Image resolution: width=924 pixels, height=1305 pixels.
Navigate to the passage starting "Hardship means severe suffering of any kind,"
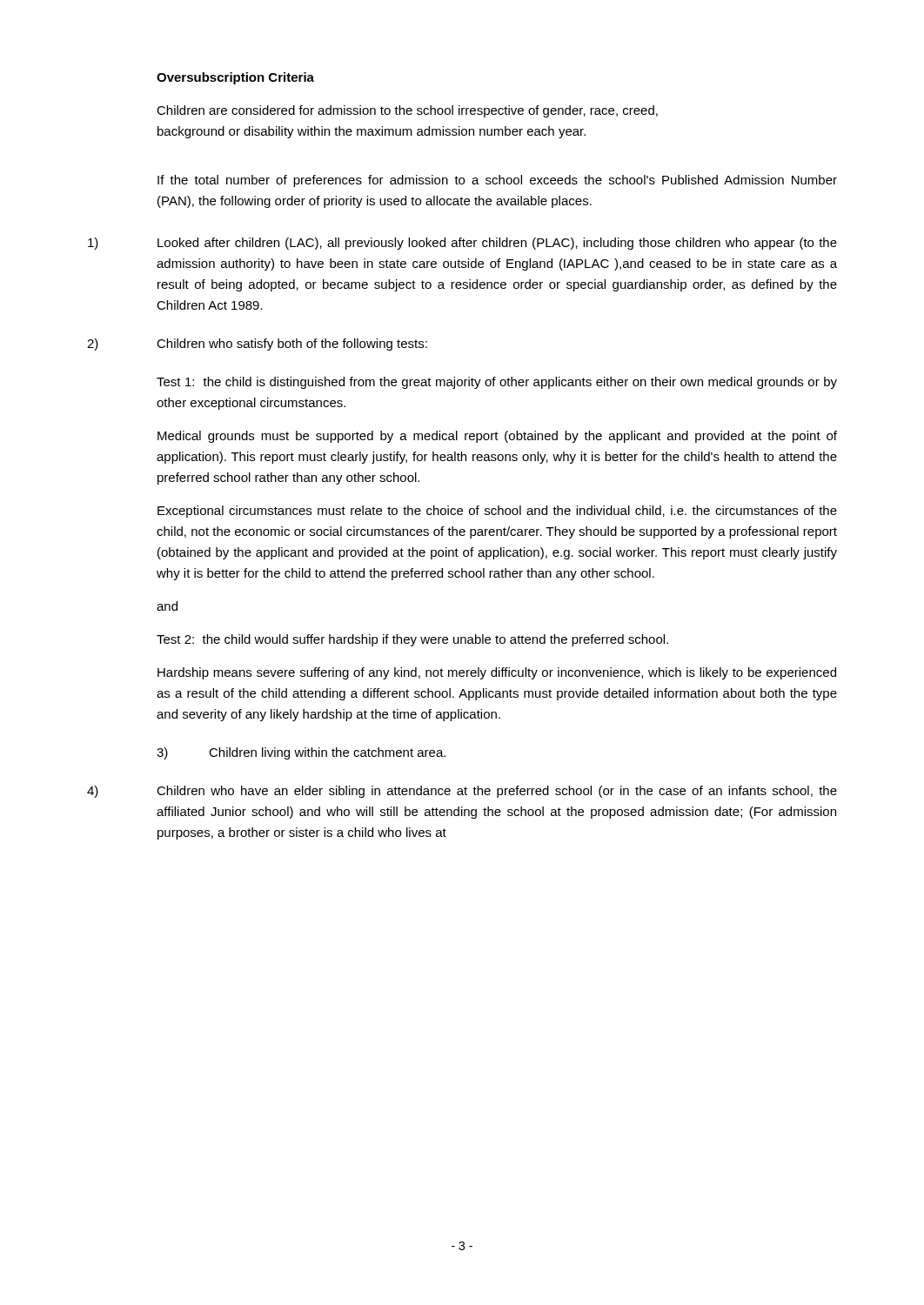click(x=497, y=693)
